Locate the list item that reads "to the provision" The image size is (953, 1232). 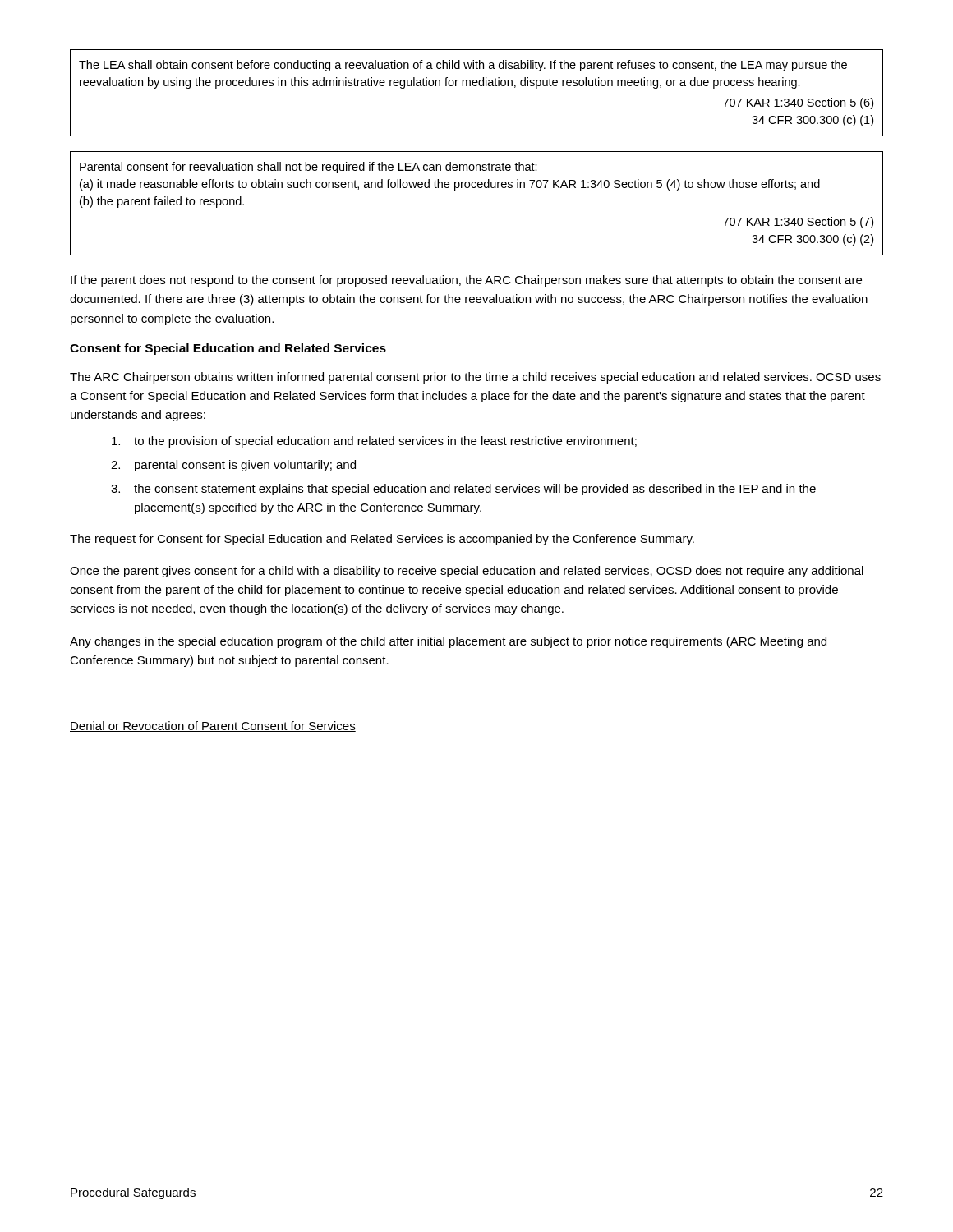point(497,441)
